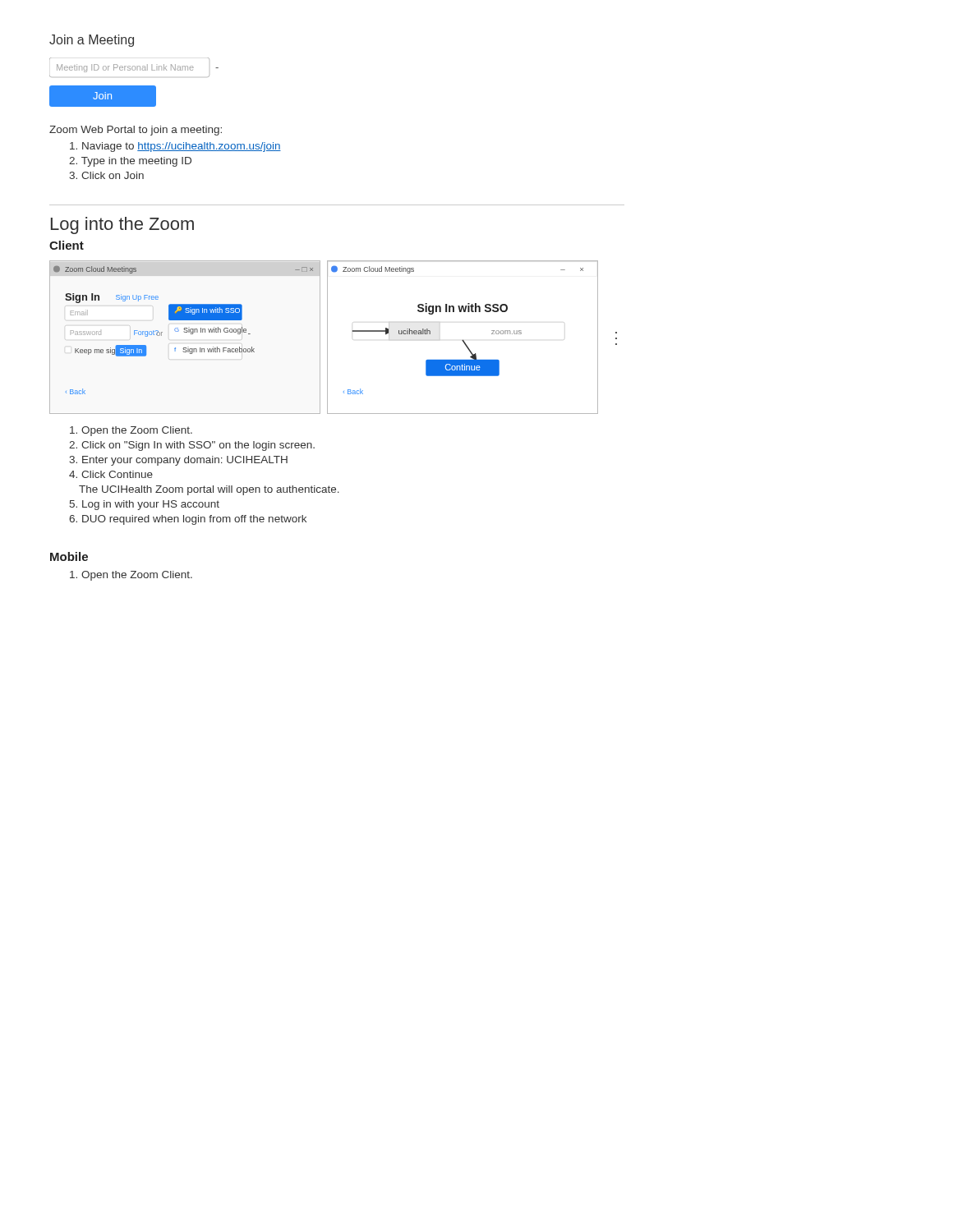Find the text block starting "2. Type in the meeting ID"
Image resolution: width=953 pixels, height=1232 pixels.
tap(131, 161)
